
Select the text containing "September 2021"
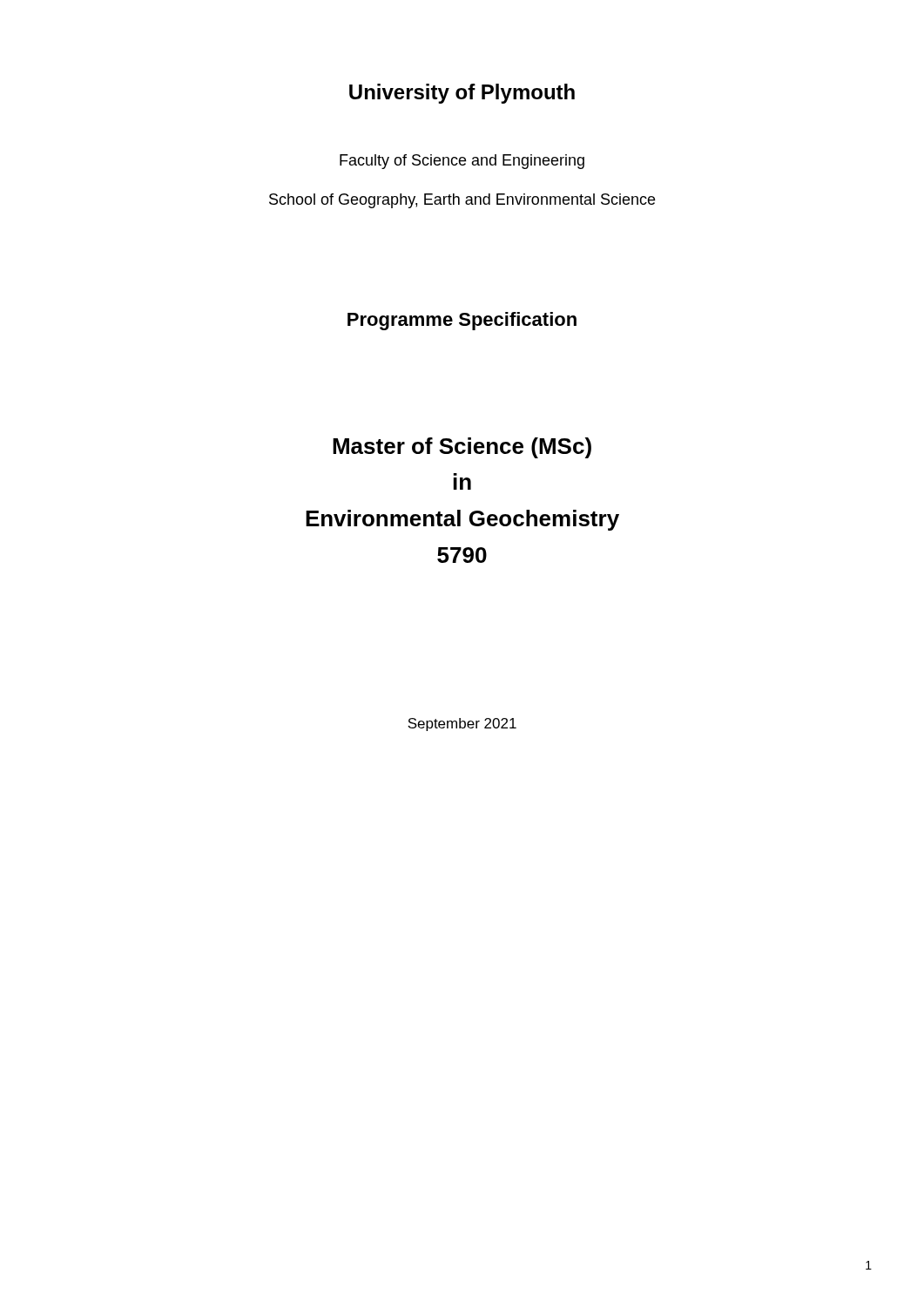coord(462,724)
